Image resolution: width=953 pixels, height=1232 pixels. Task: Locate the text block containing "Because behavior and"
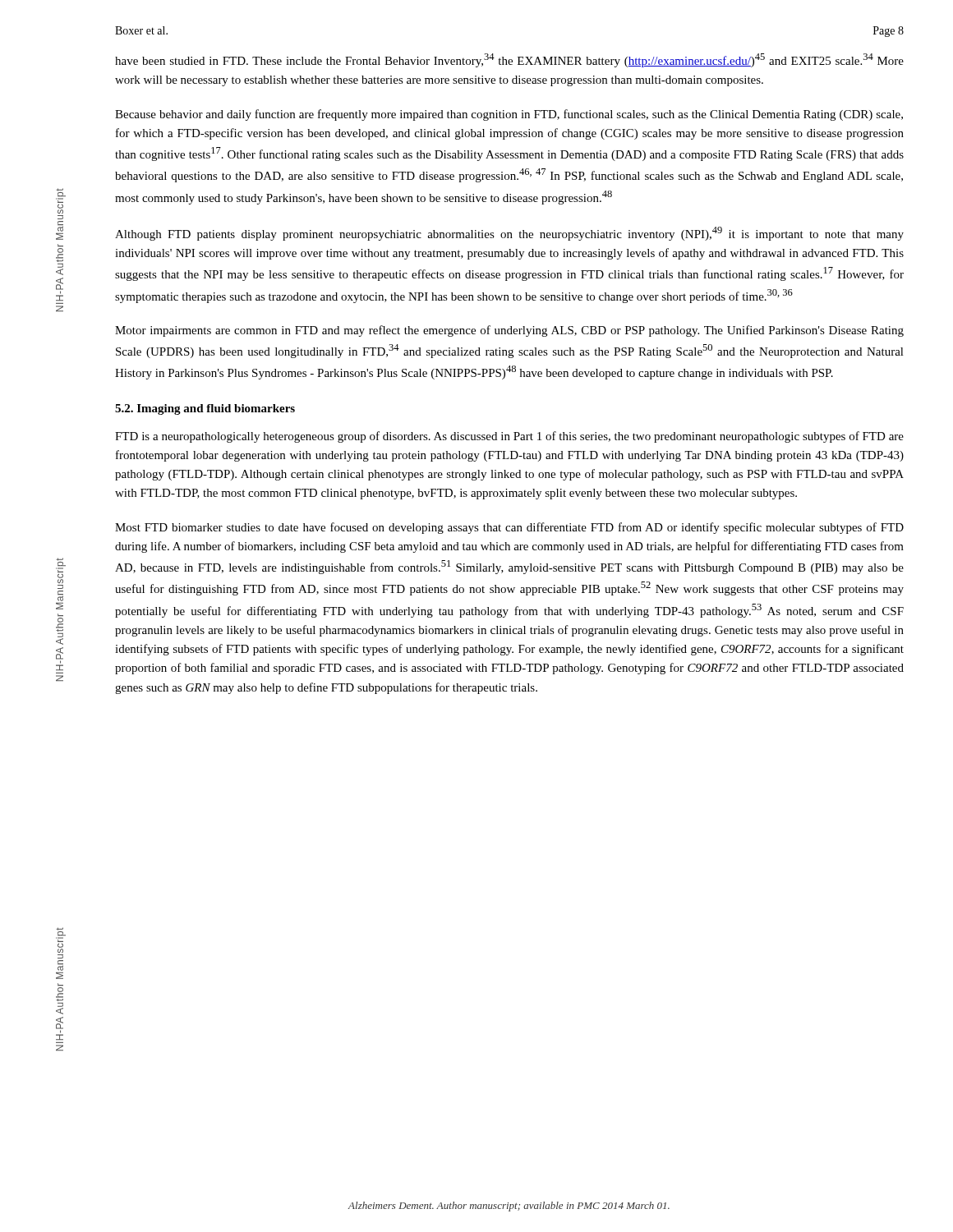pyautogui.click(x=509, y=156)
